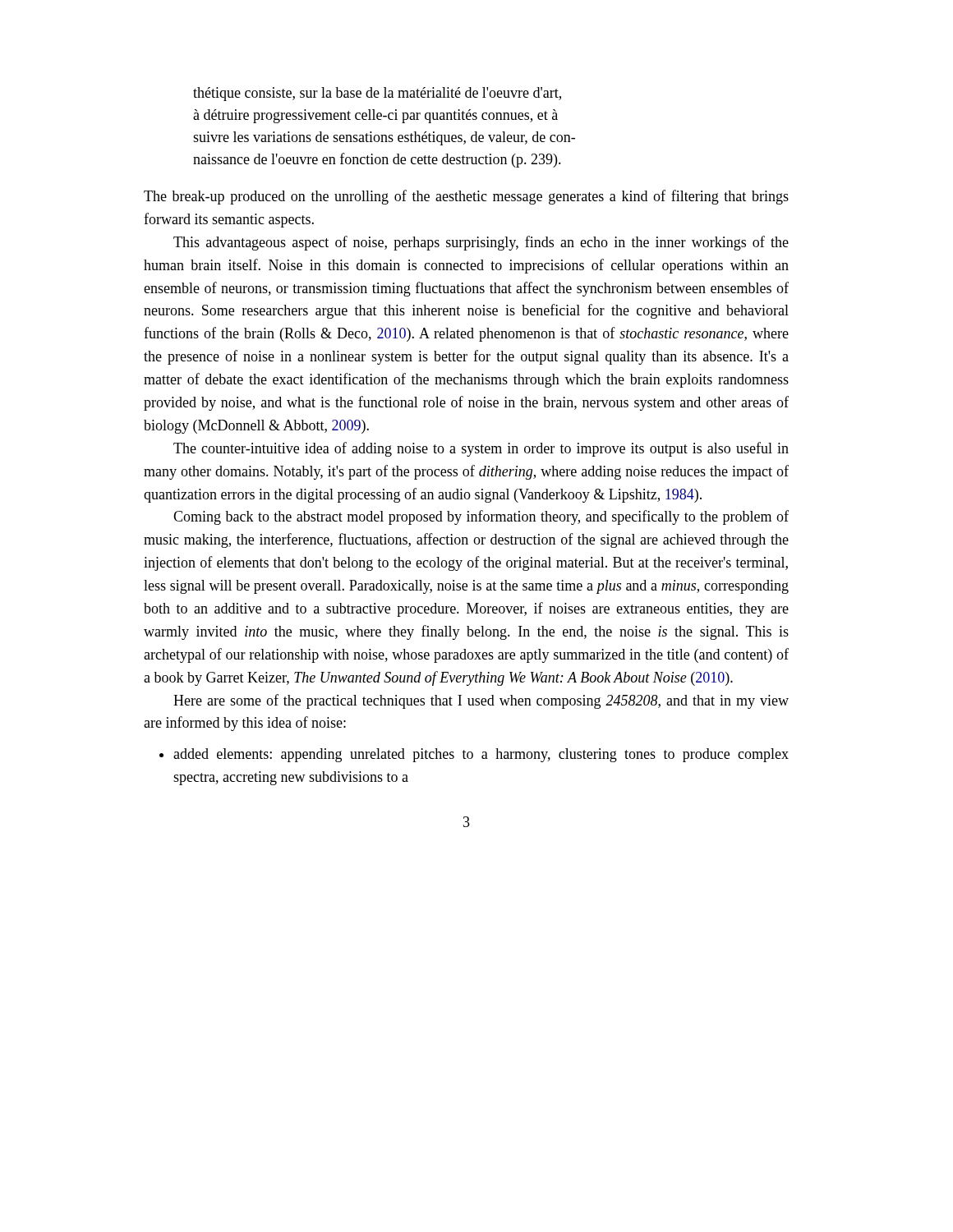Image resolution: width=953 pixels, height=1232 pixels.
Task: Find the block on this page that starts "Coming back to the abstract model"
Action: [x=466, y=598]
